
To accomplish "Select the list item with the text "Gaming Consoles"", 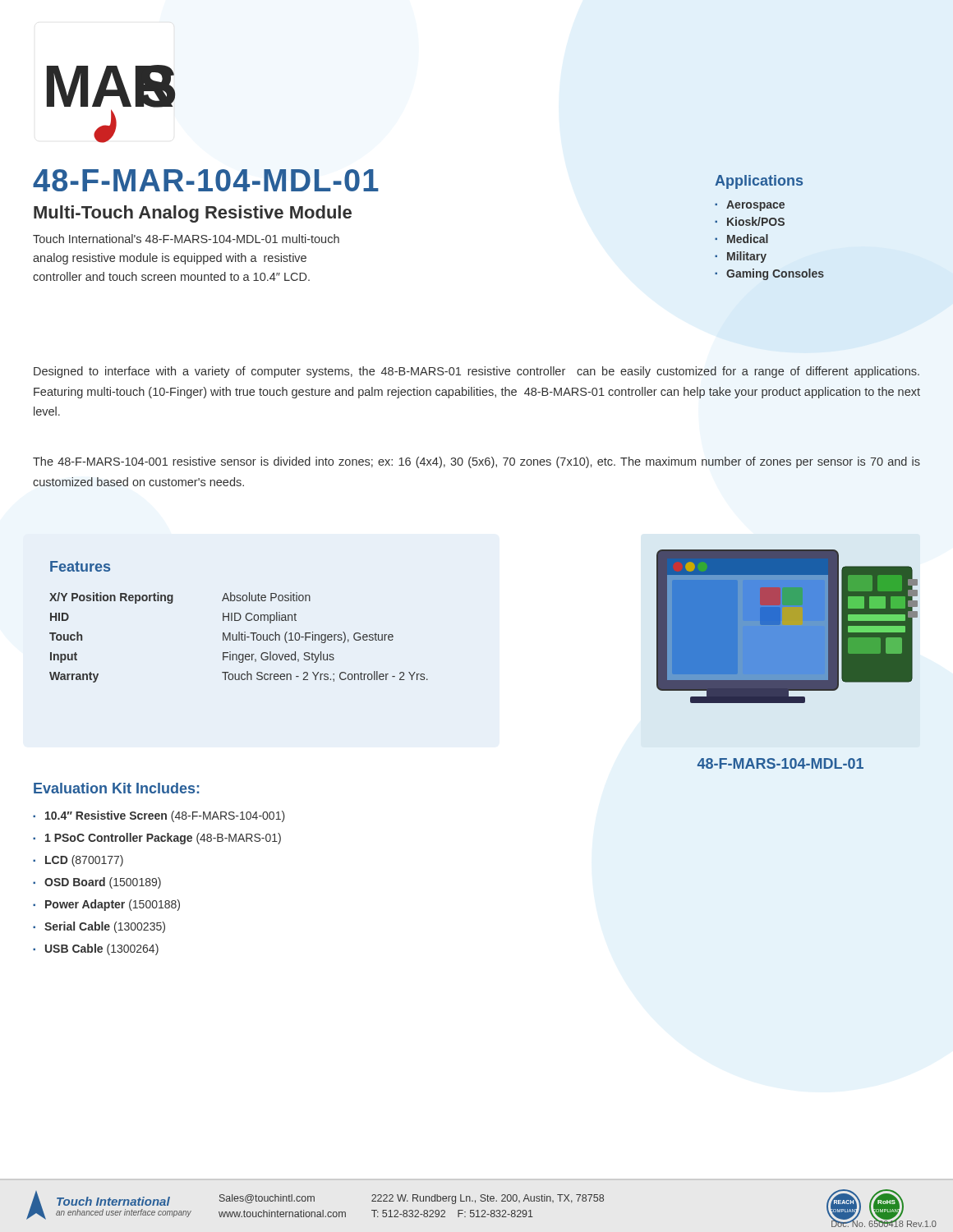I will (x=775, y=274).
